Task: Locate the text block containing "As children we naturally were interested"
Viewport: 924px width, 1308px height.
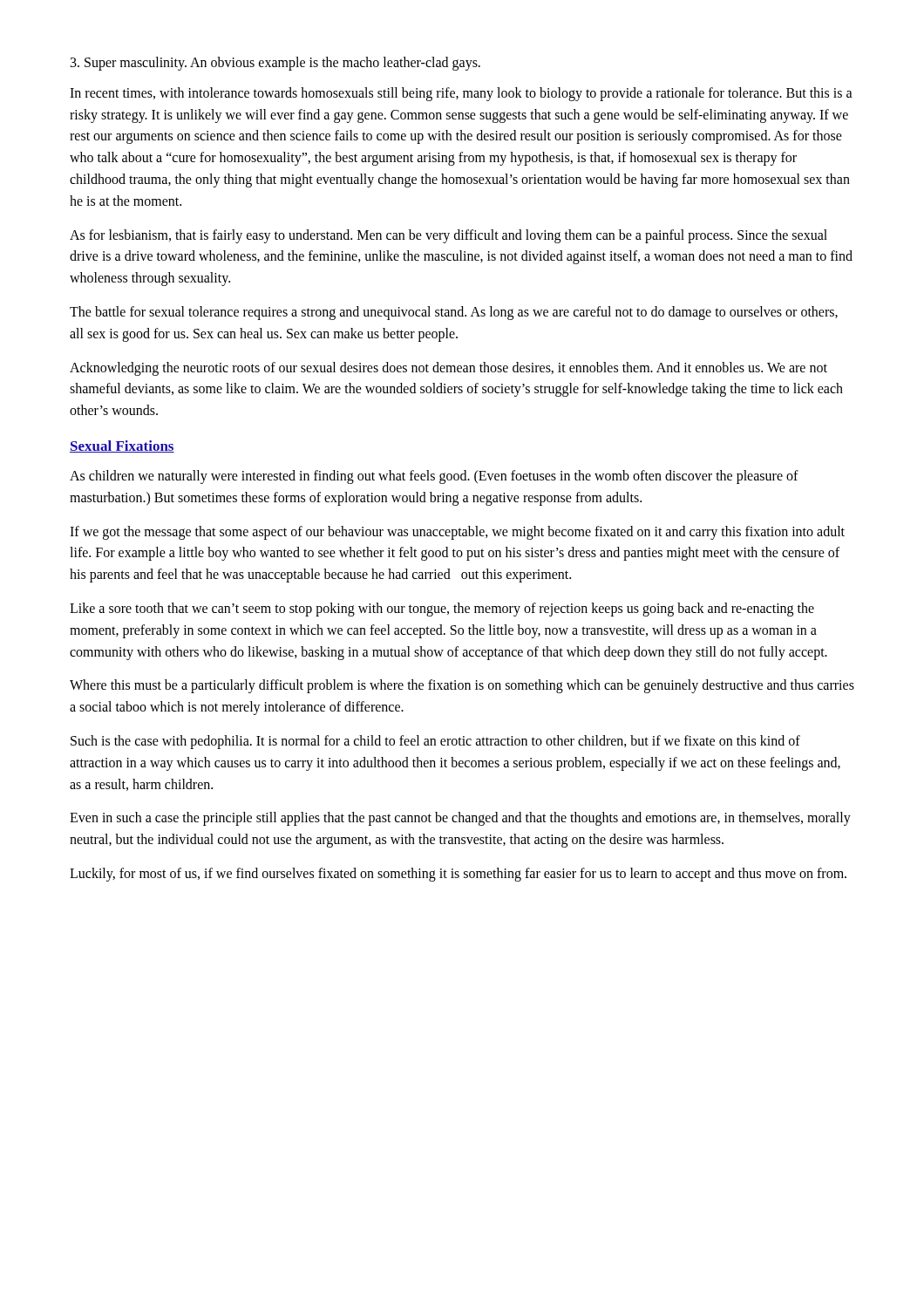Action: (x=434, y=486)
